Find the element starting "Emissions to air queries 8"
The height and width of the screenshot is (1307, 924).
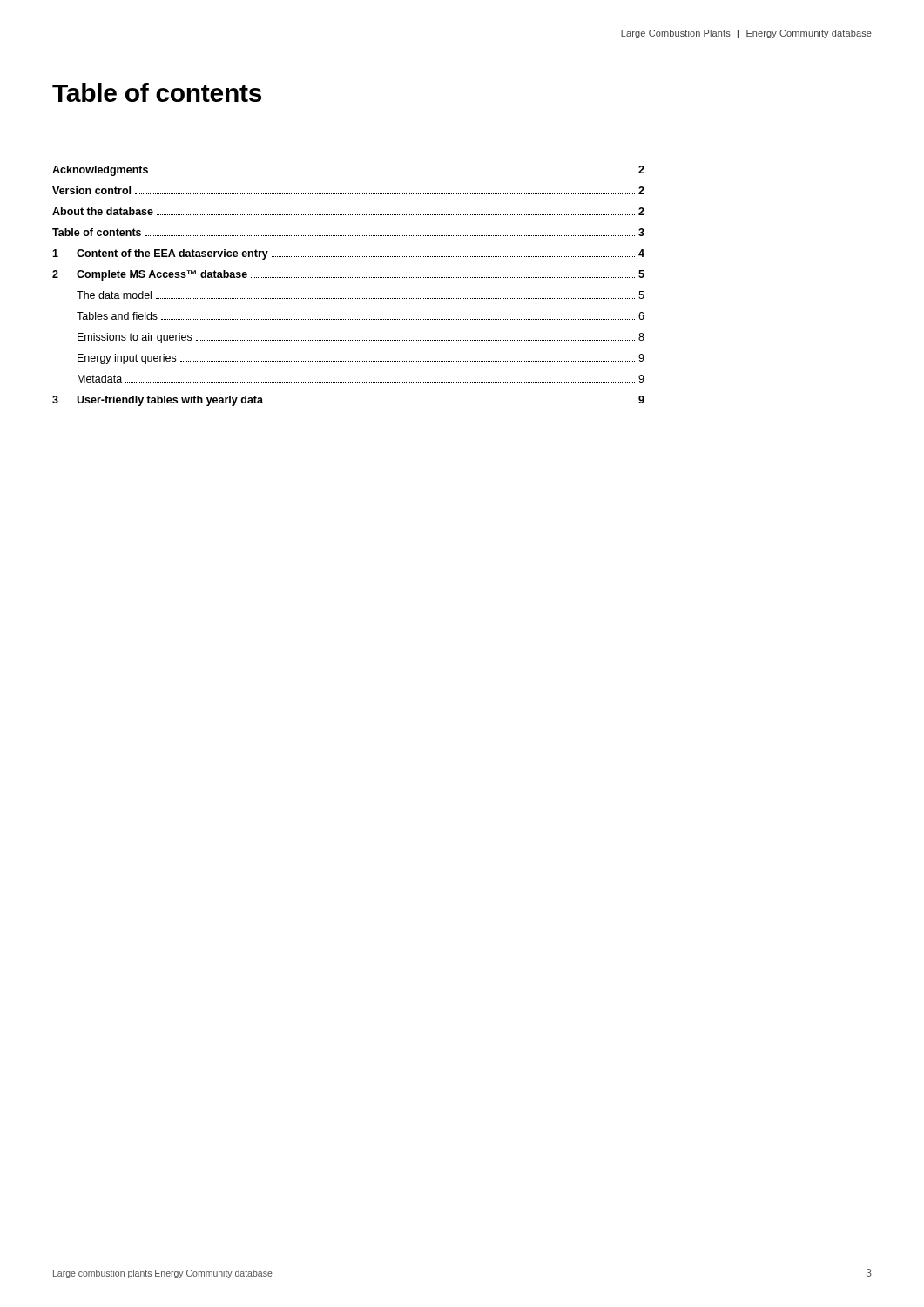point(361,337)
